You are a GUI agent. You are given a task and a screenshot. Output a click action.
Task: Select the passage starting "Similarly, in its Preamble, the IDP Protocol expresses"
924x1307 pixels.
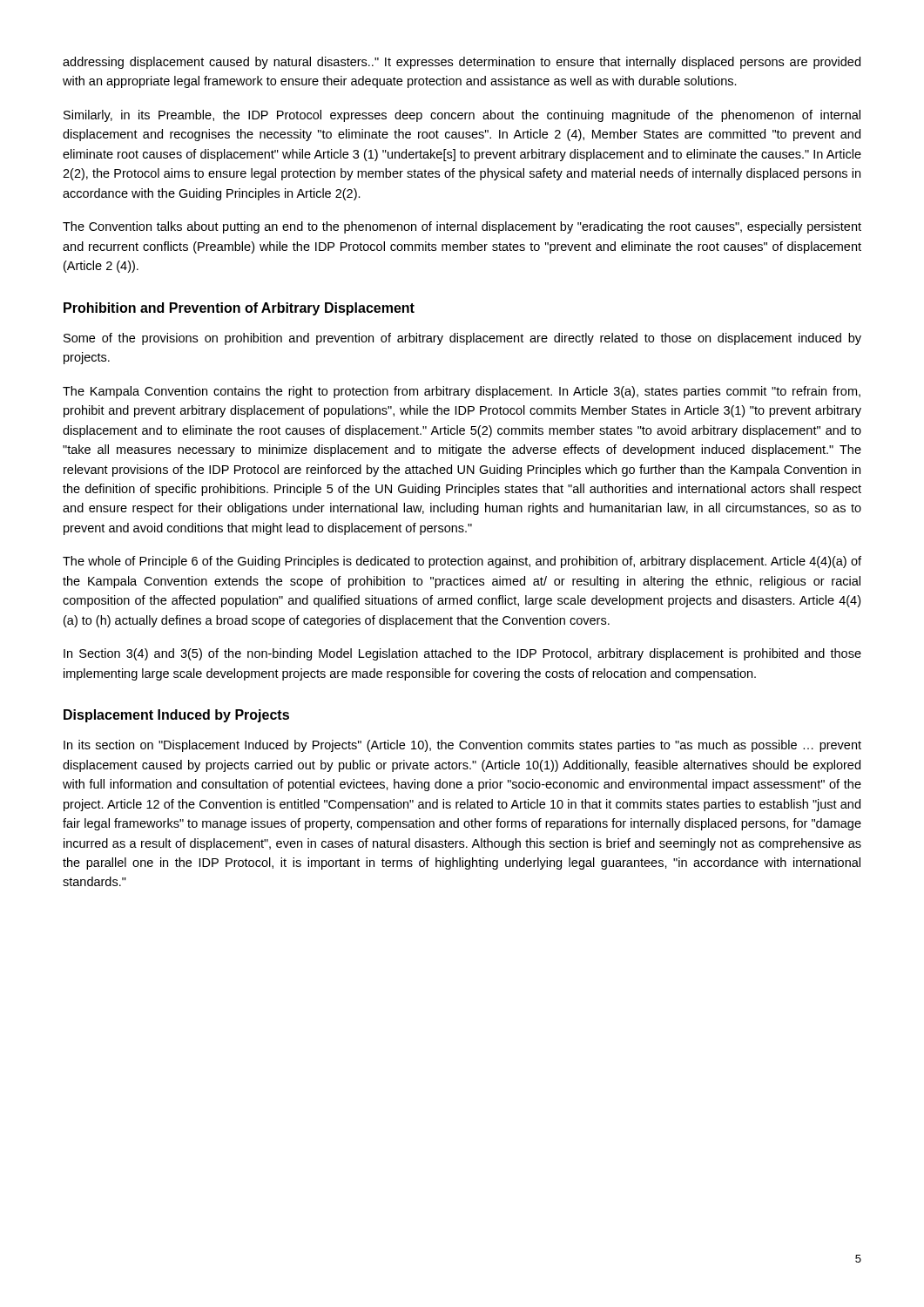tap(462, 154)
